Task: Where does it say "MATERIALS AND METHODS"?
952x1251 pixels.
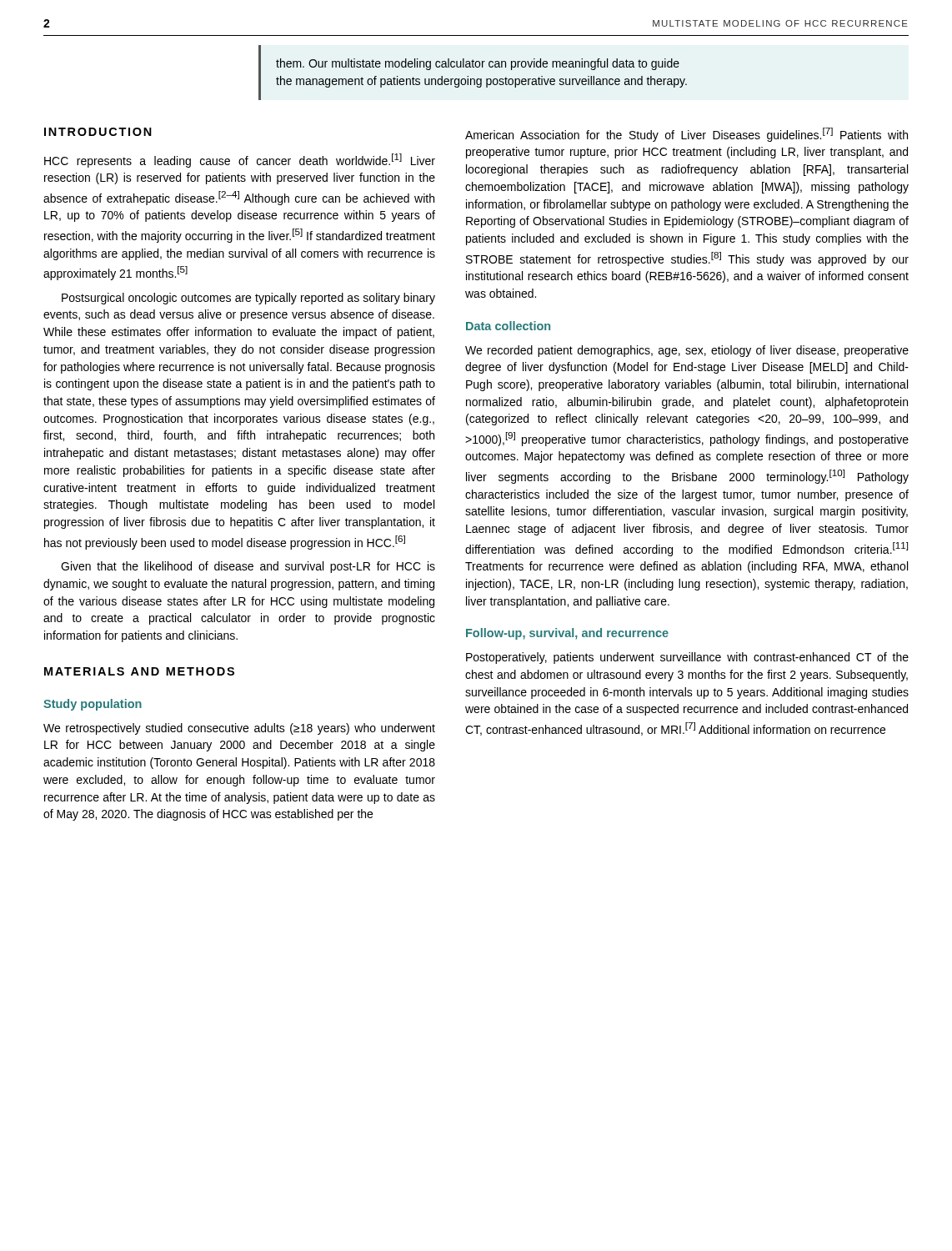Action: pos(140,671)
